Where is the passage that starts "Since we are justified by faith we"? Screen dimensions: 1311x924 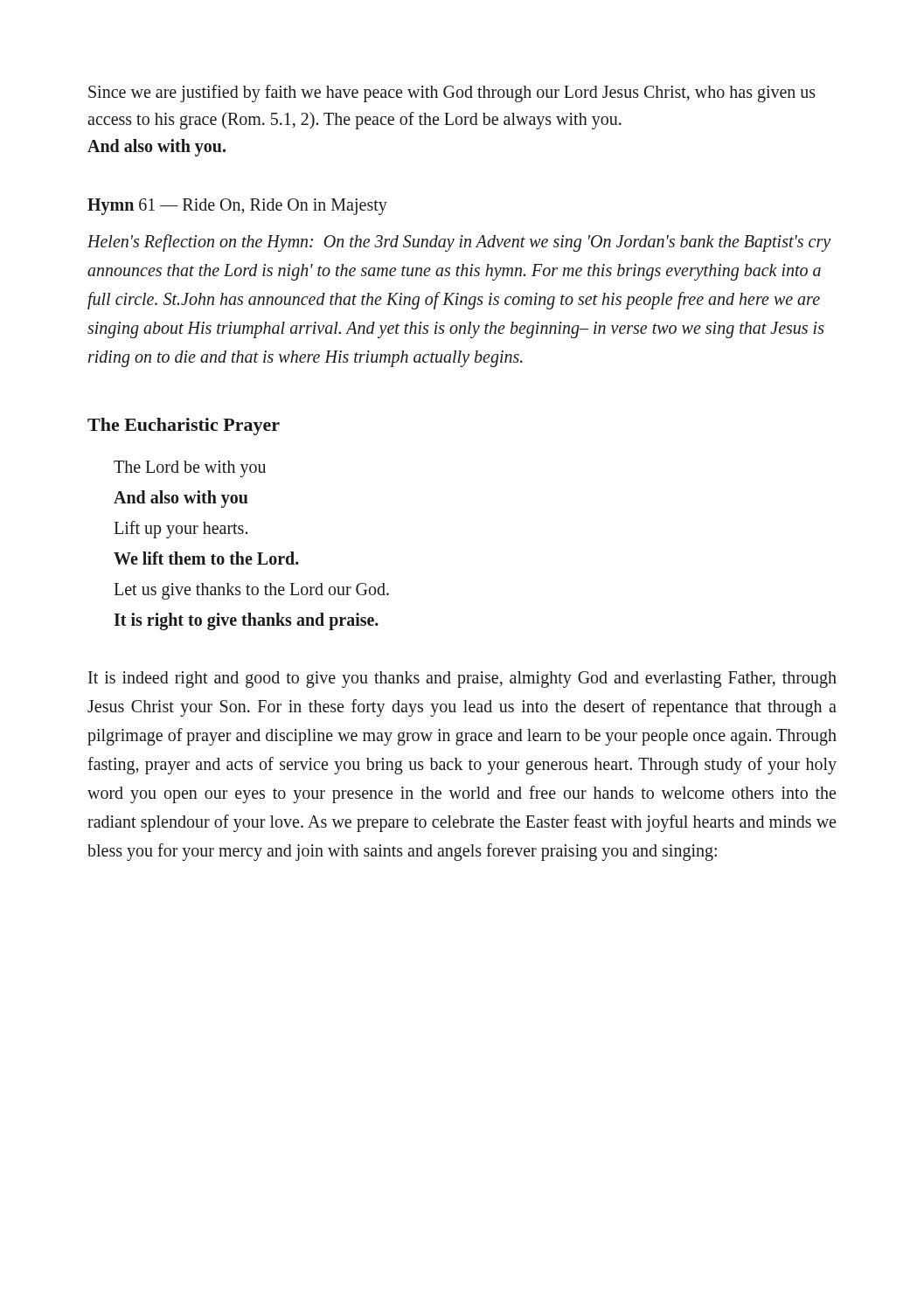point(452,119)
